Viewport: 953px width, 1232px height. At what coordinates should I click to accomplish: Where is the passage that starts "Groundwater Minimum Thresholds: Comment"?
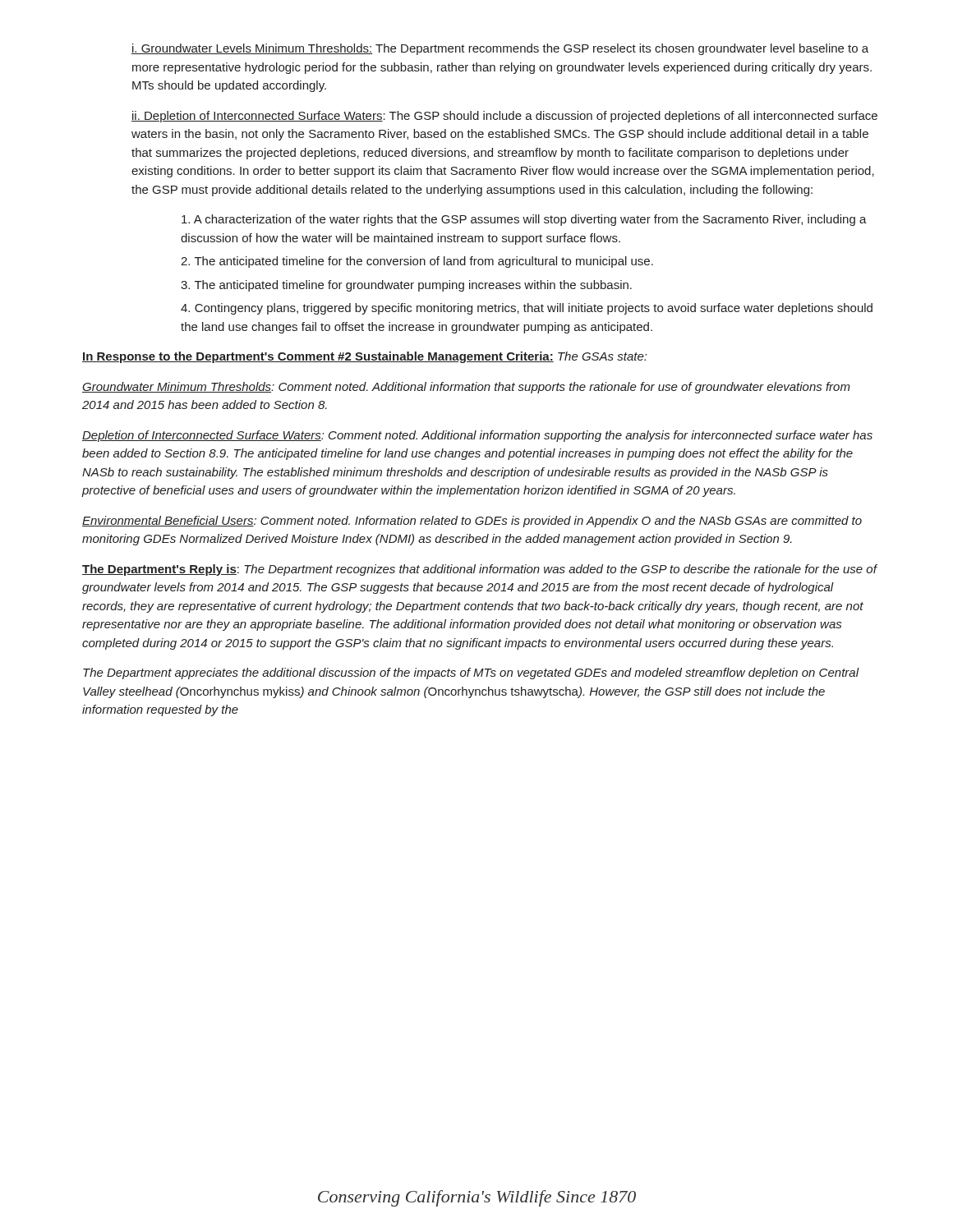(x=466, y=395)
